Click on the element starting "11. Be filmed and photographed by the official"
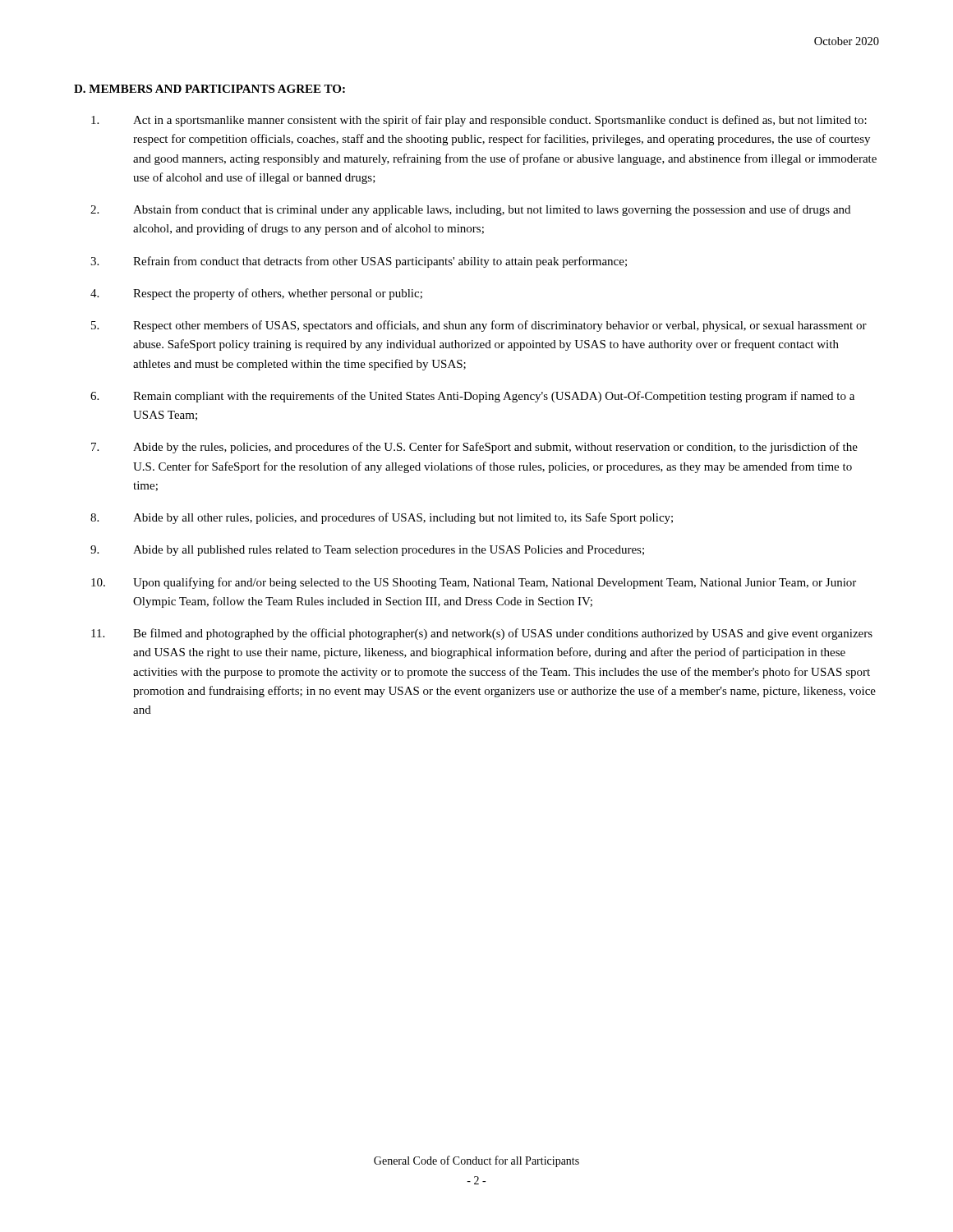Image resolution: width=953 pixels, height=1232 pixels. (485, 672)
